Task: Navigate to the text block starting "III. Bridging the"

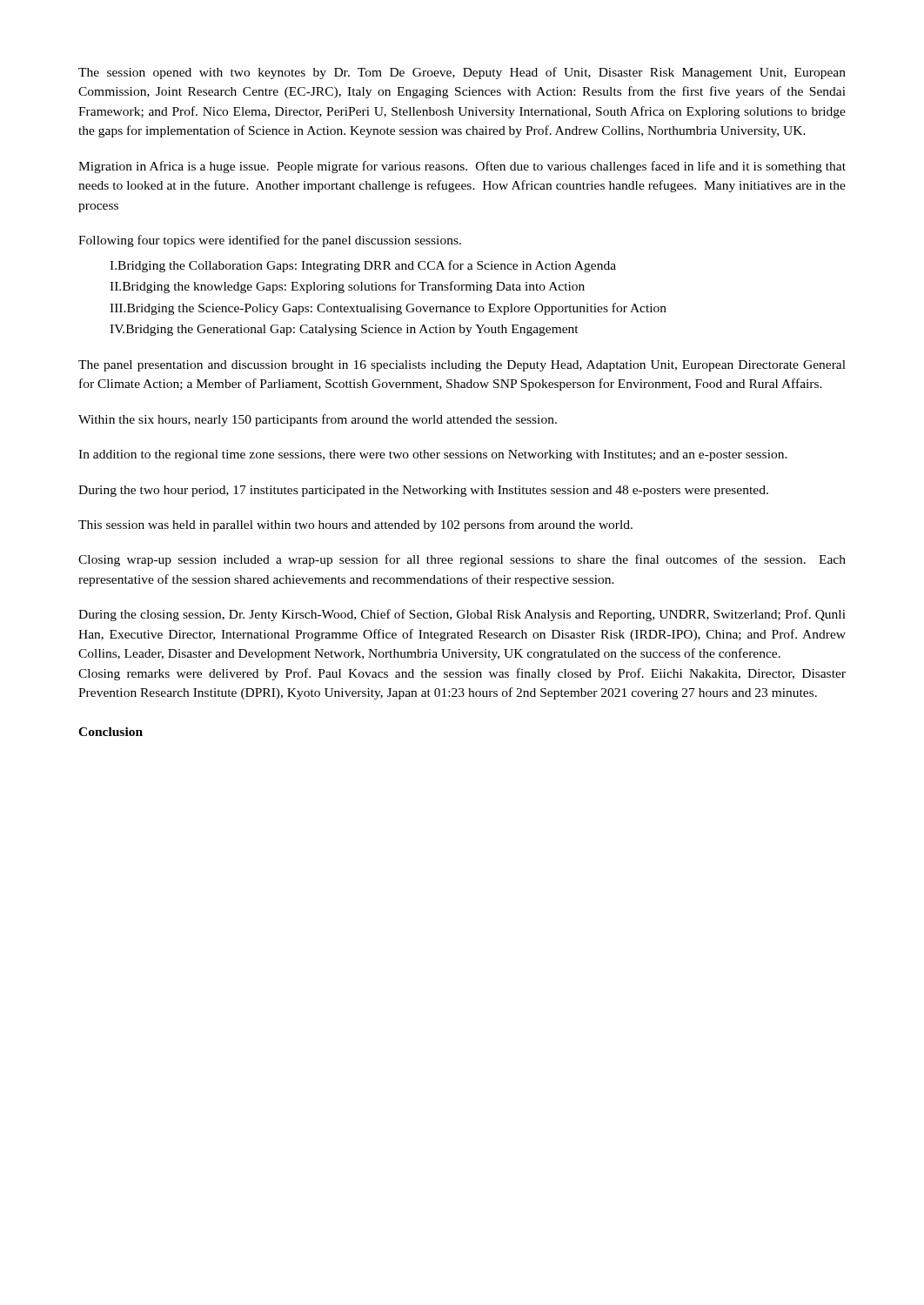Action: pyautogui.click(x=462, y=308)
